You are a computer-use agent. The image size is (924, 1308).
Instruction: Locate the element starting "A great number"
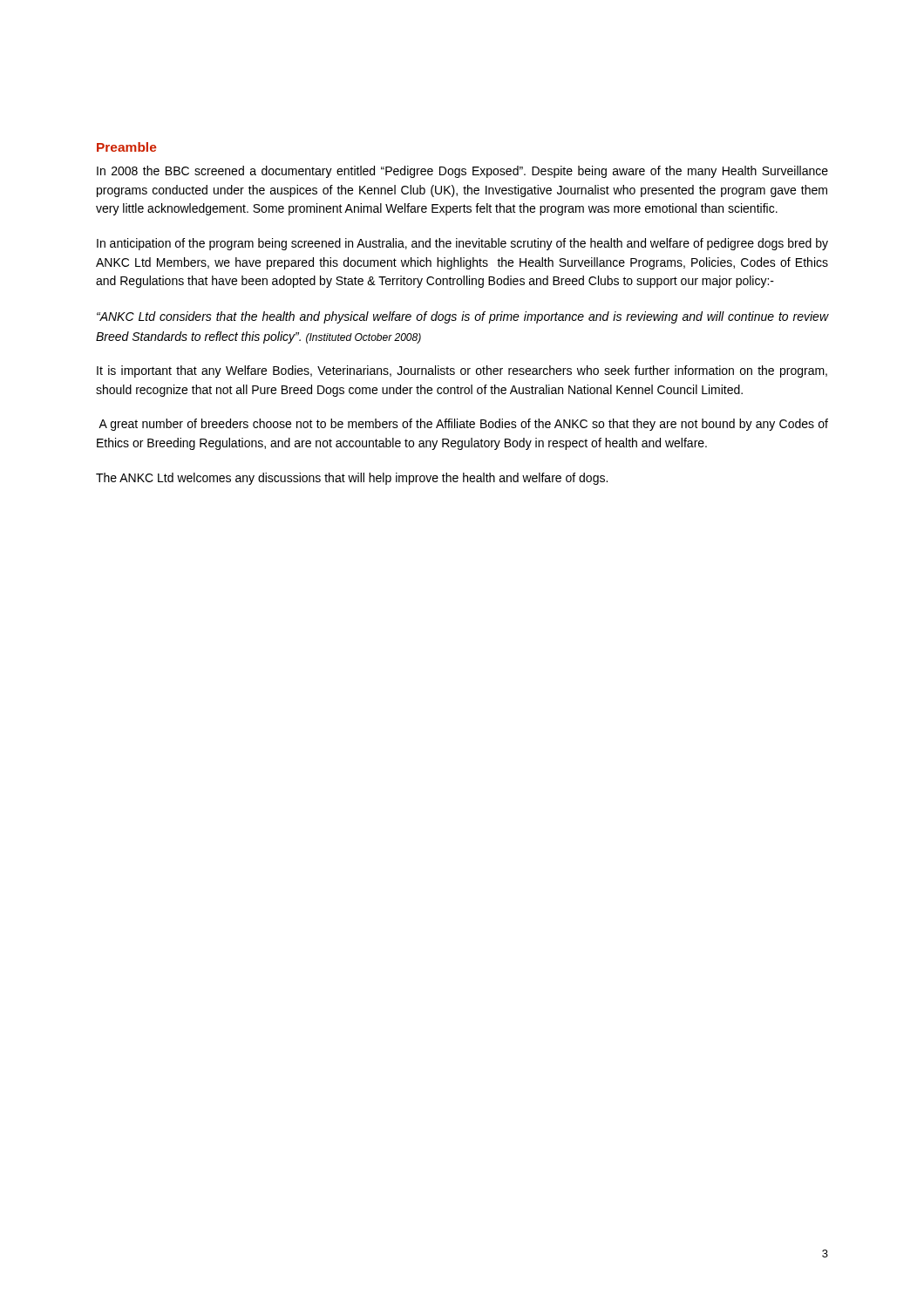coord(462,434)
